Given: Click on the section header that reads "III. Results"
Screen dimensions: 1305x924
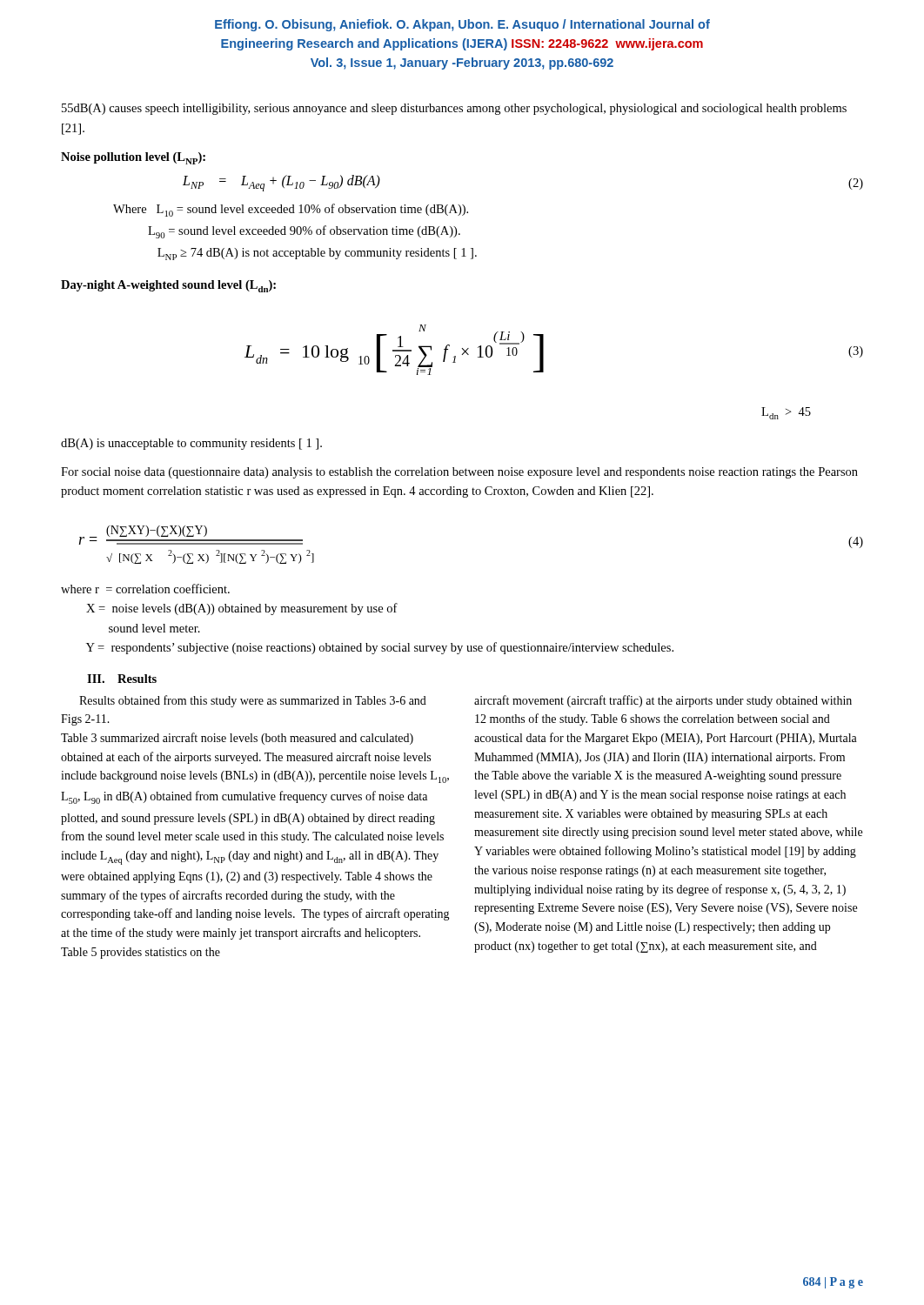Looking at the screenshot, I should [122, 678].
